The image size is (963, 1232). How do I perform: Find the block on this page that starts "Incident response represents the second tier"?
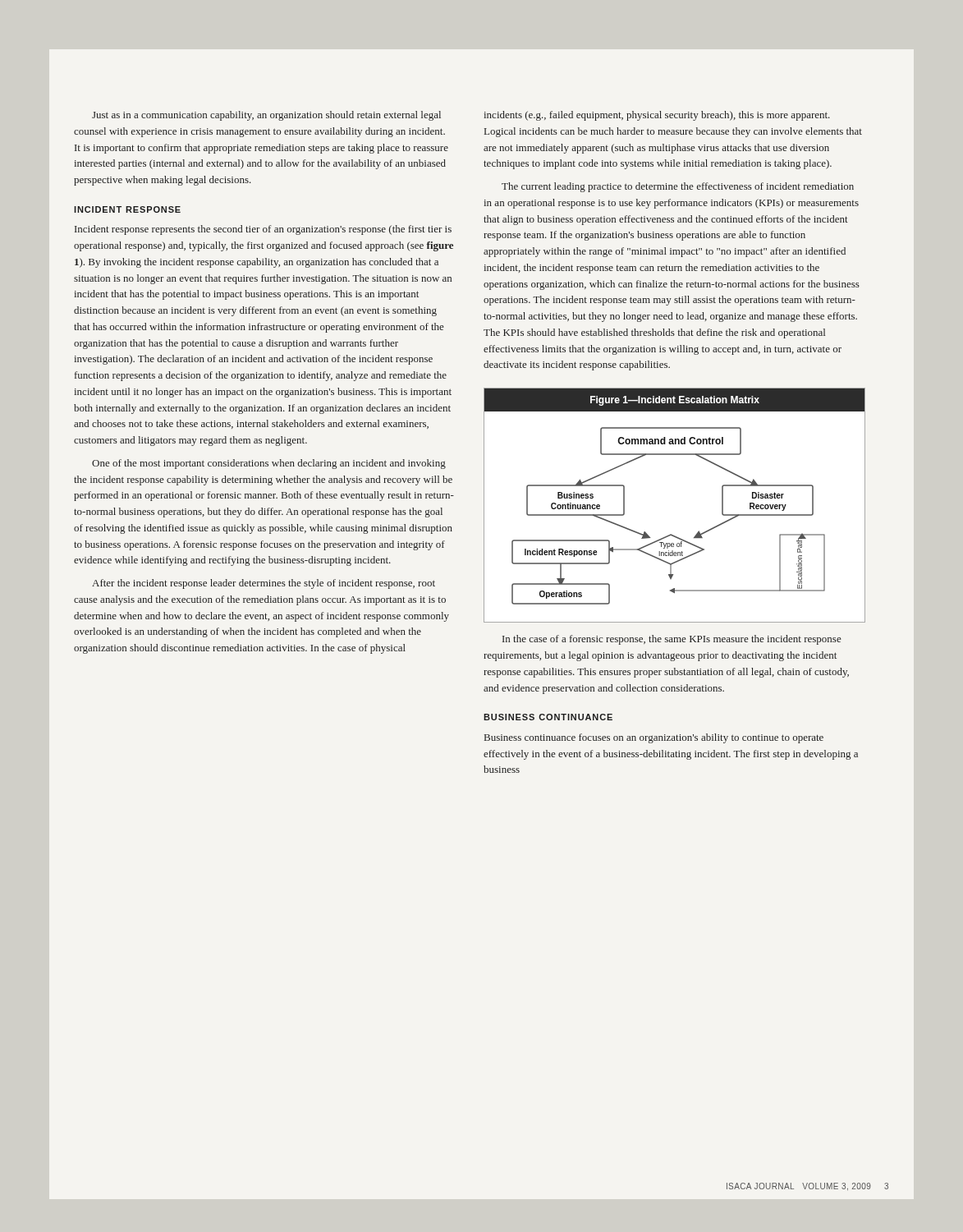point(264,335)
